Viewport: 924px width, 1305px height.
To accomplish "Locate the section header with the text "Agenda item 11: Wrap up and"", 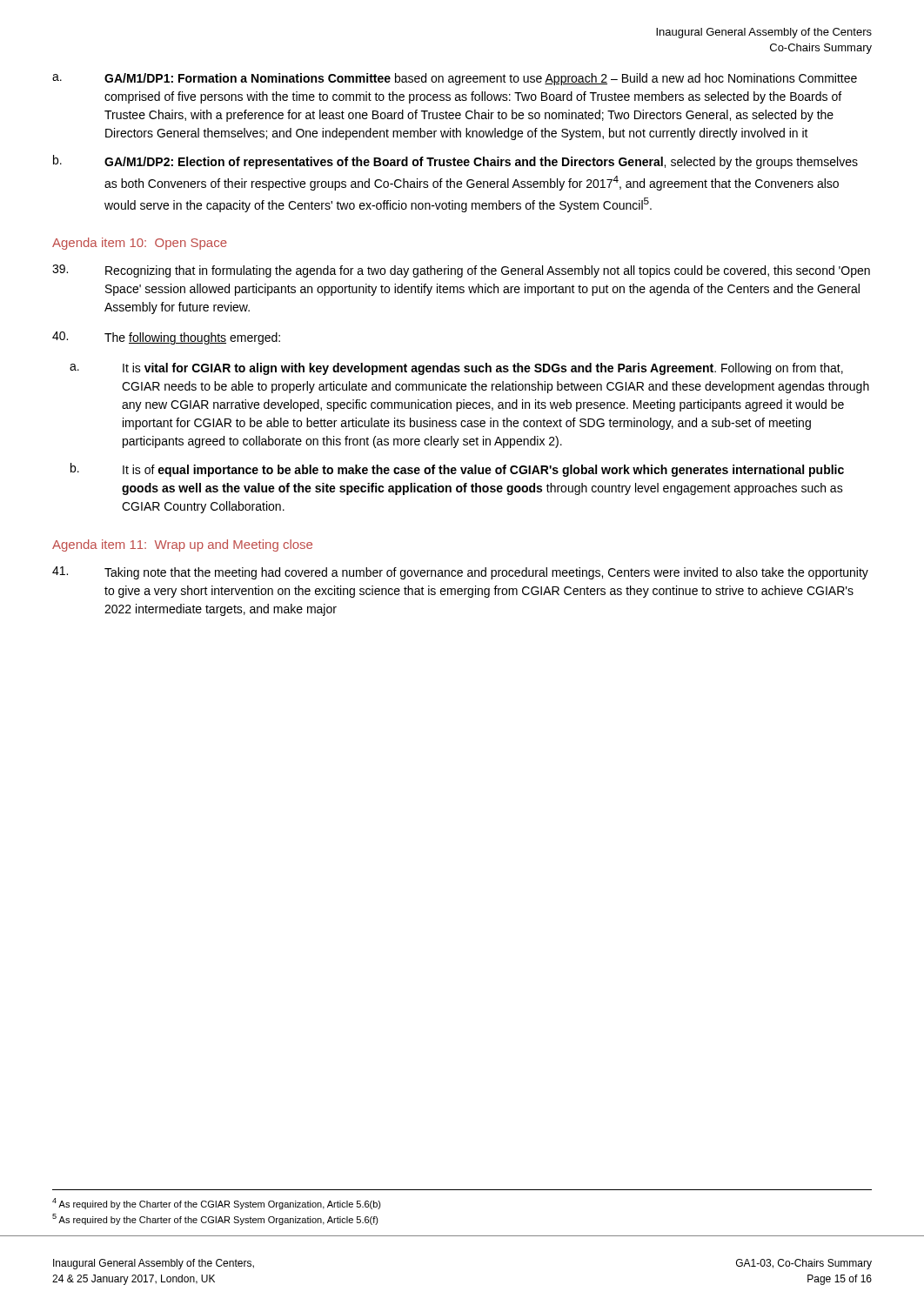I will [x=183, y=544].
